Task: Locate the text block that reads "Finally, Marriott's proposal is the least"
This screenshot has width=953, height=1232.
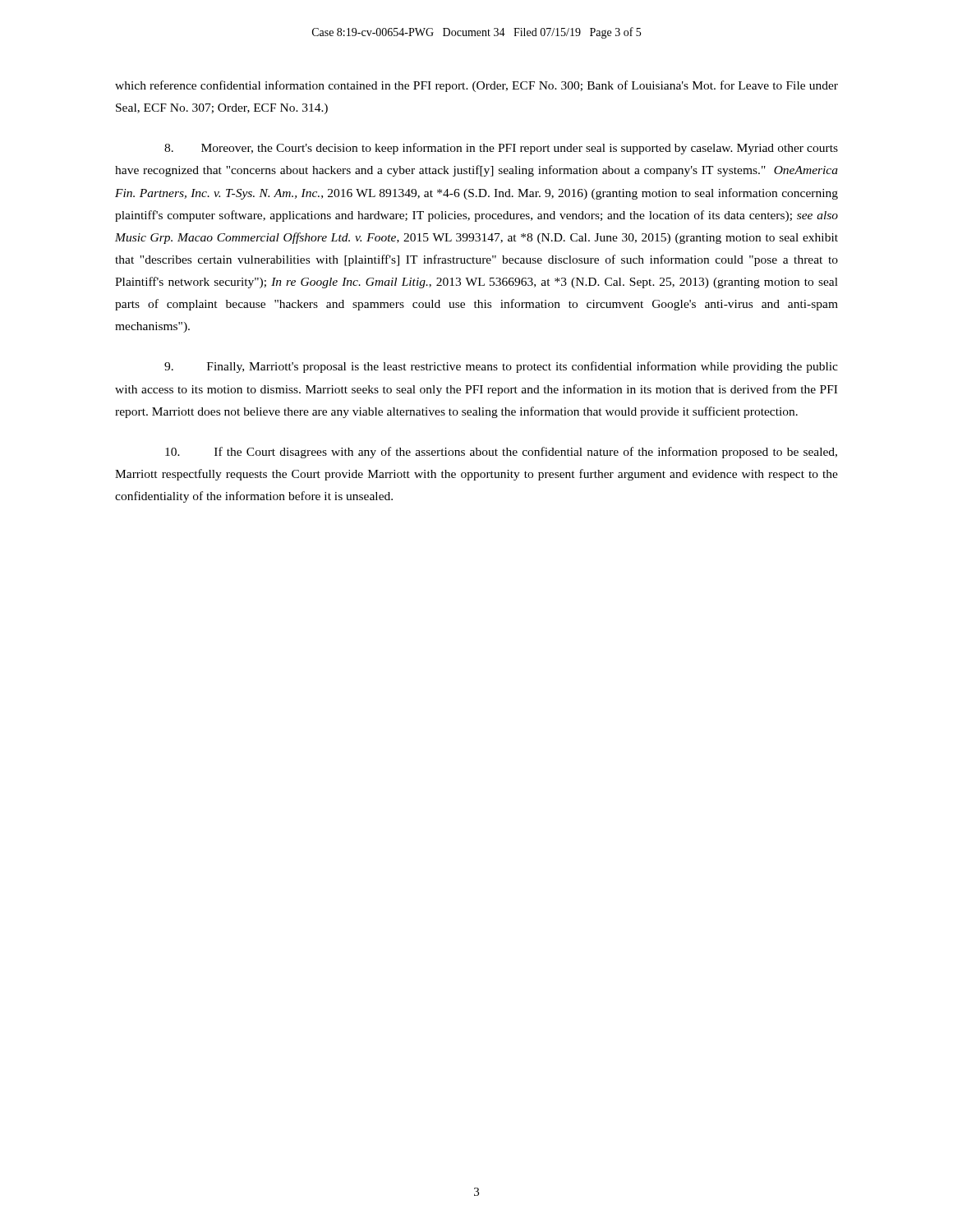Action: click(476, 389)
